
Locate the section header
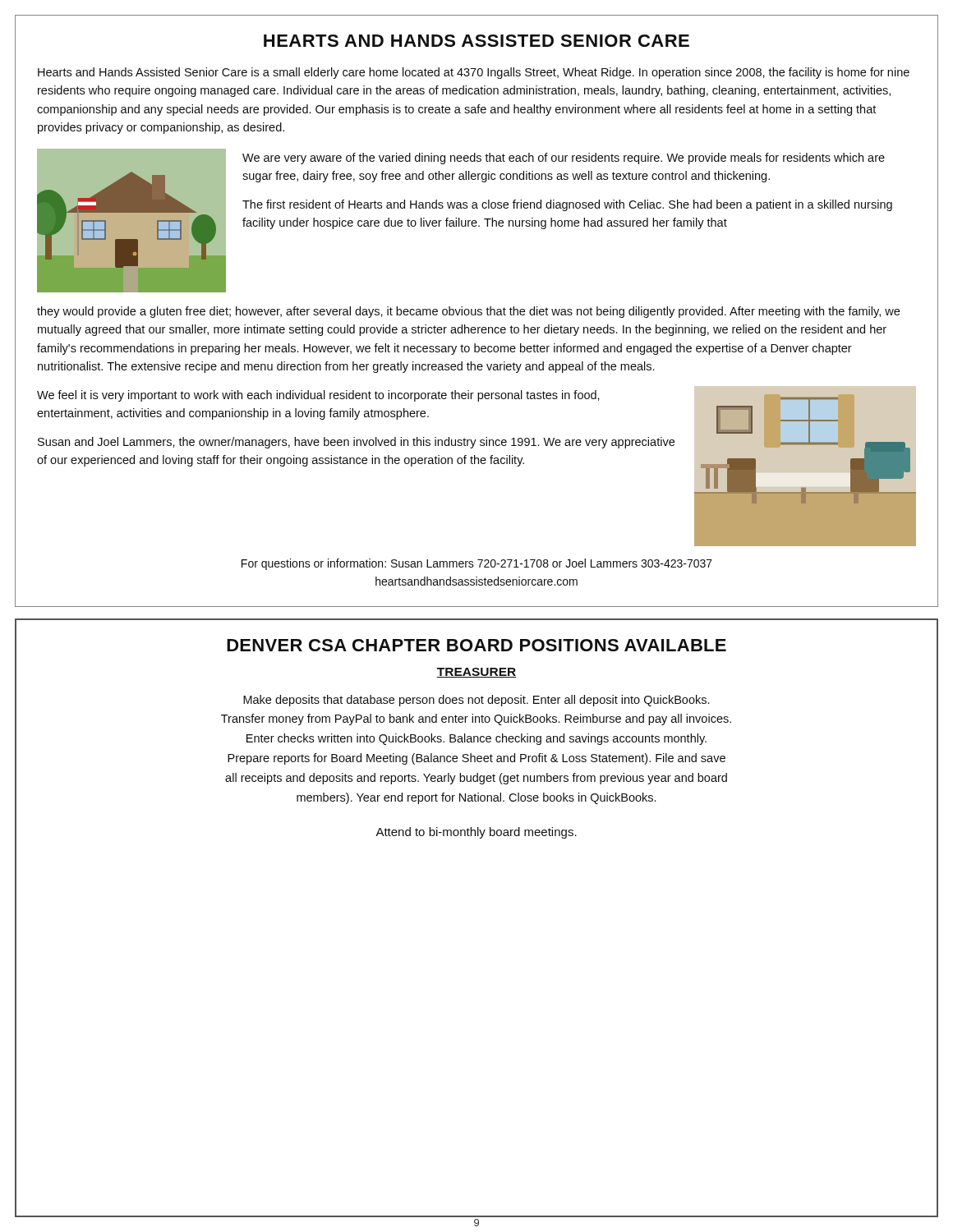point(476,671)
